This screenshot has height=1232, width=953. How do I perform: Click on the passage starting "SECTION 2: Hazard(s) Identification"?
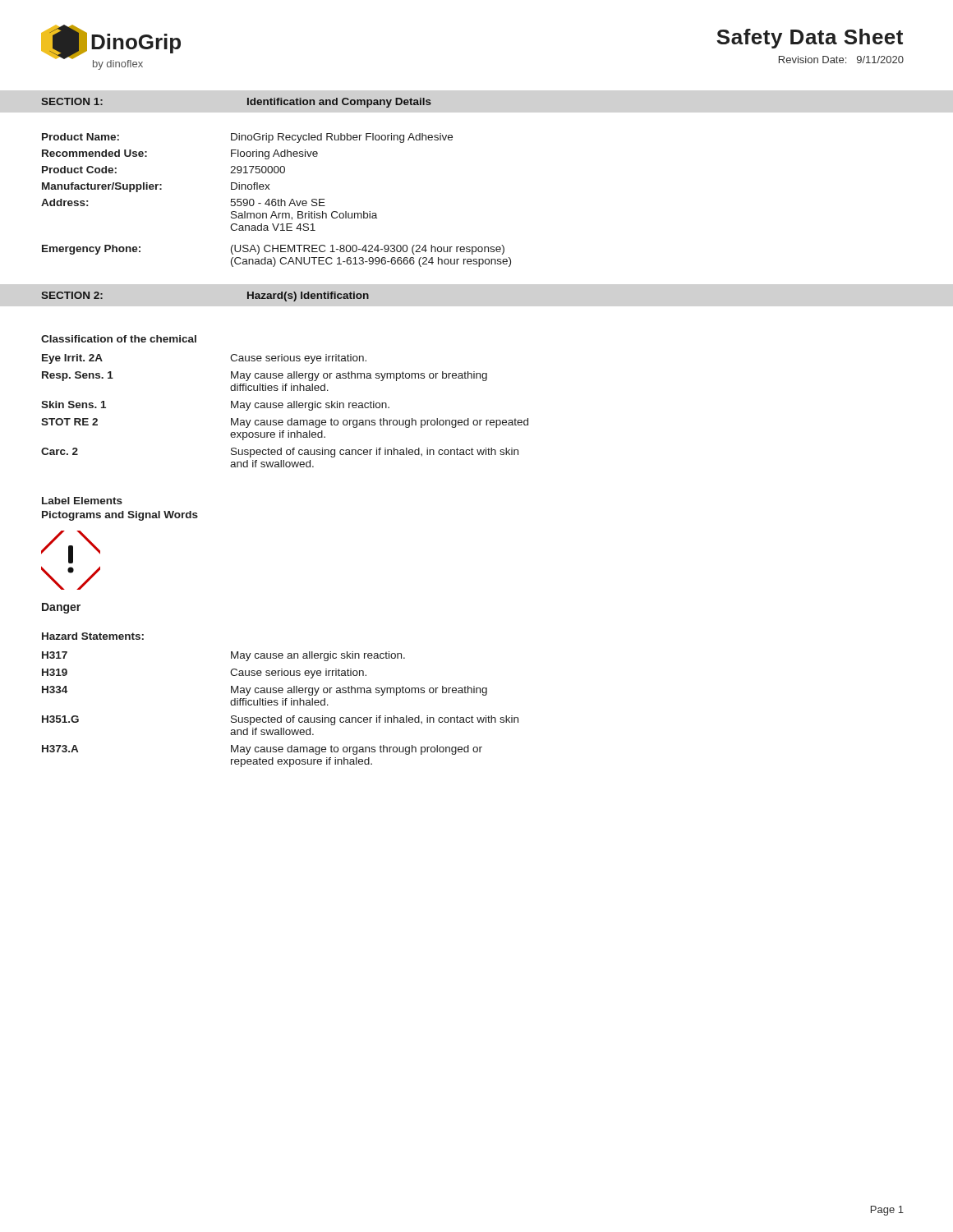click(72, 296)
